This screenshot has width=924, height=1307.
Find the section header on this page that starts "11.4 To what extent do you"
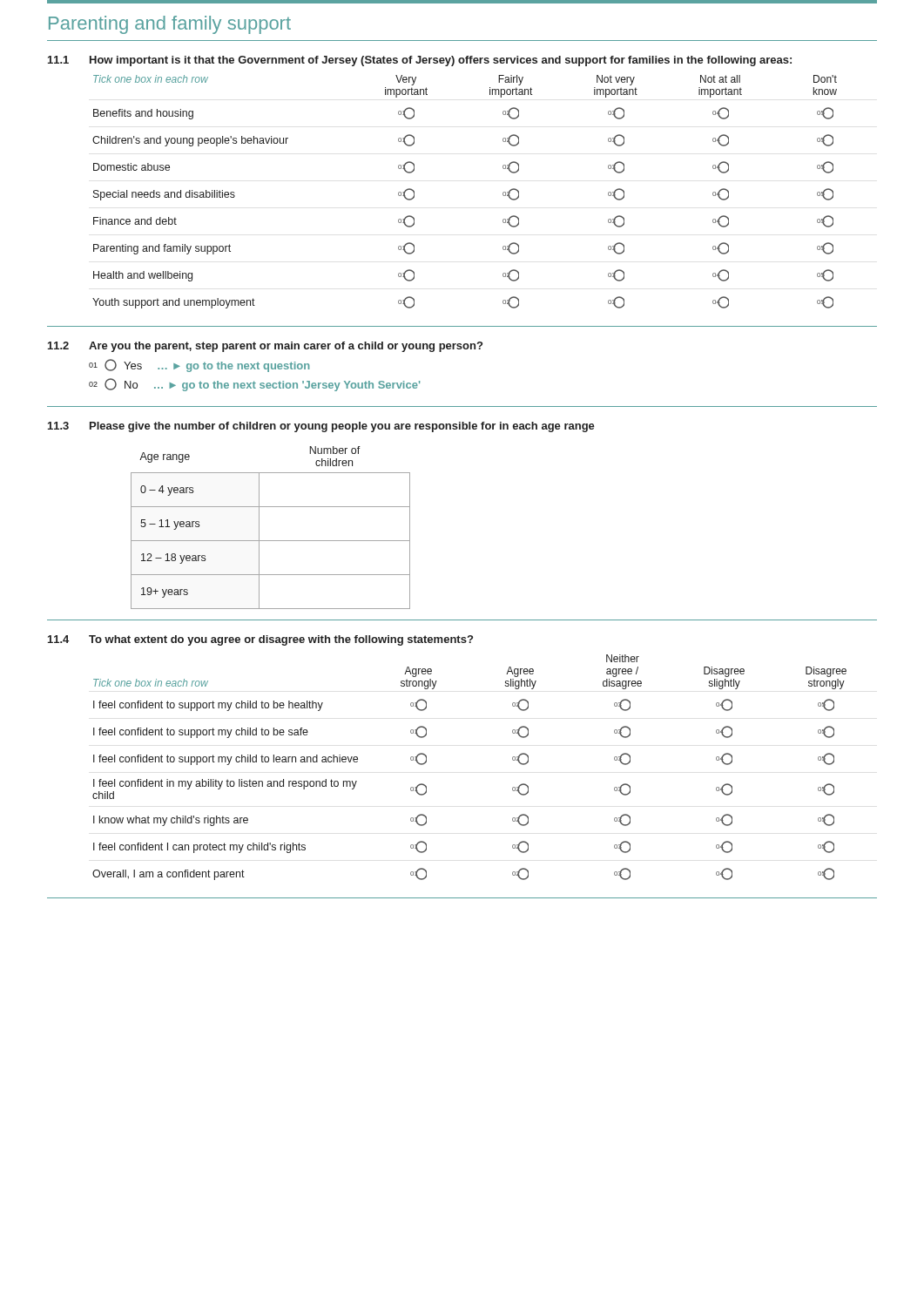(260, 640)
